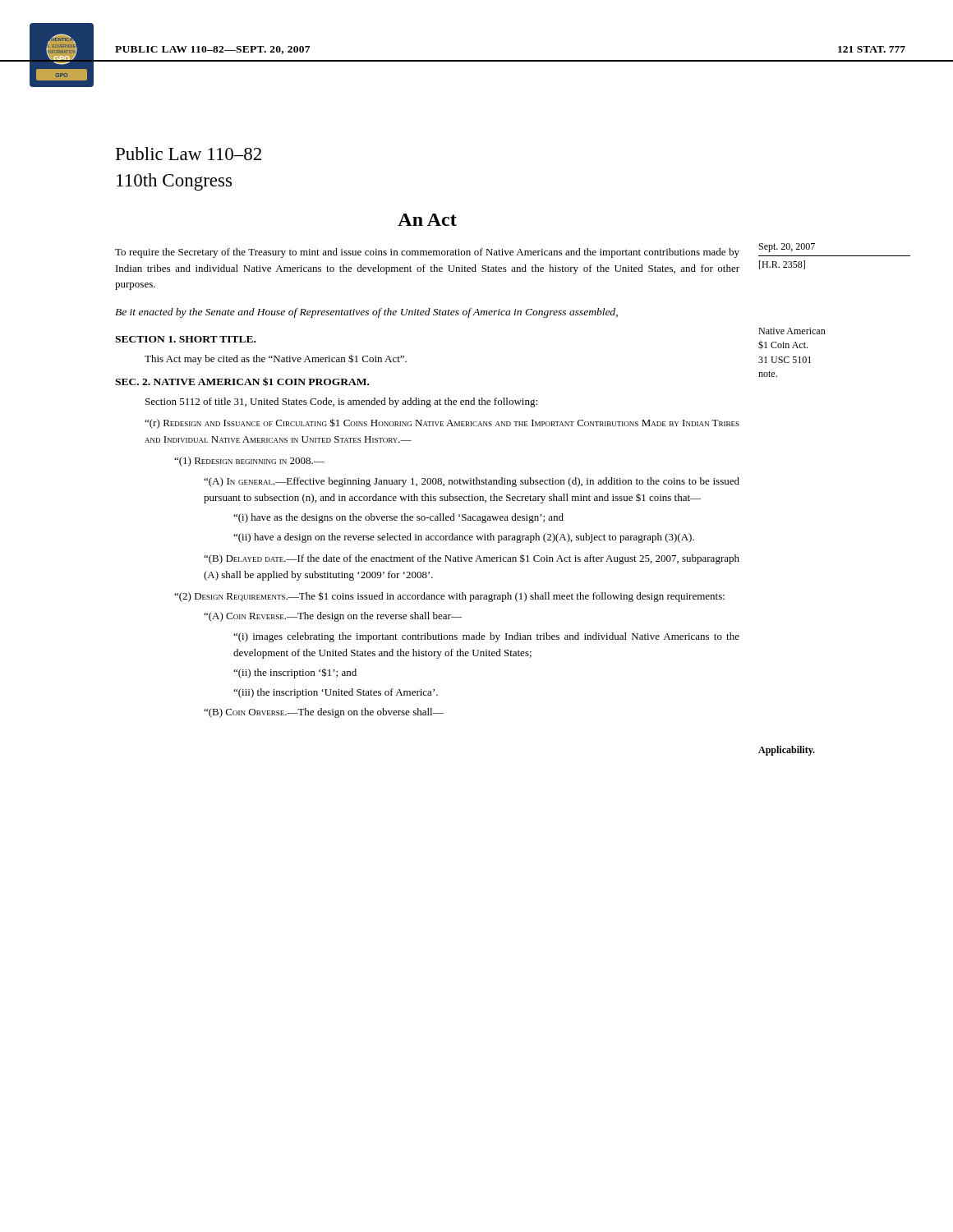The image size is (953, 1232).
Task: Select the text block with the text "Be it enacted by the Senate and House"
Action: pos(367,312)
